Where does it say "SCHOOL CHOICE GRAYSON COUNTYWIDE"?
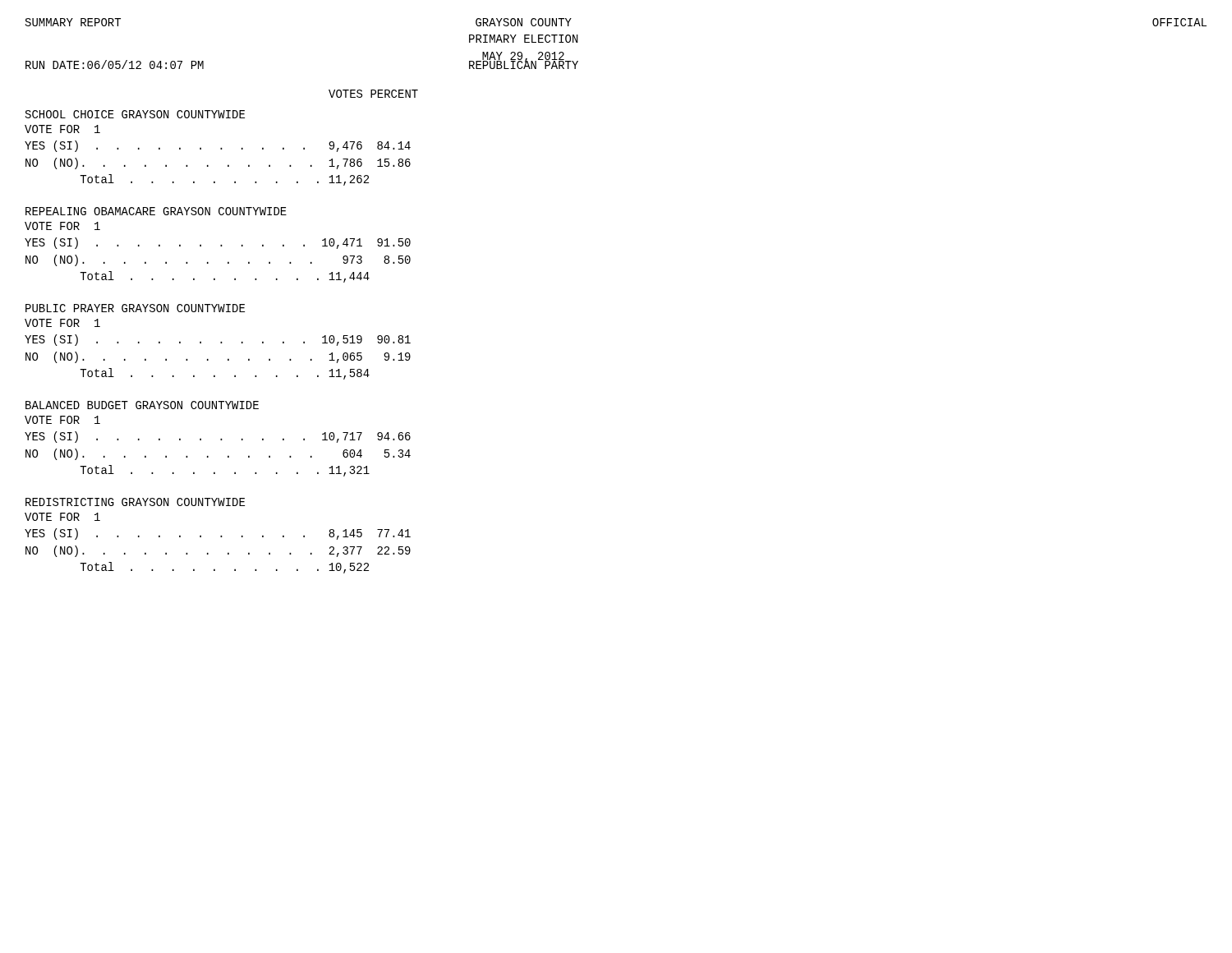The image size is (1232, 953). click(x=135, y=115)
